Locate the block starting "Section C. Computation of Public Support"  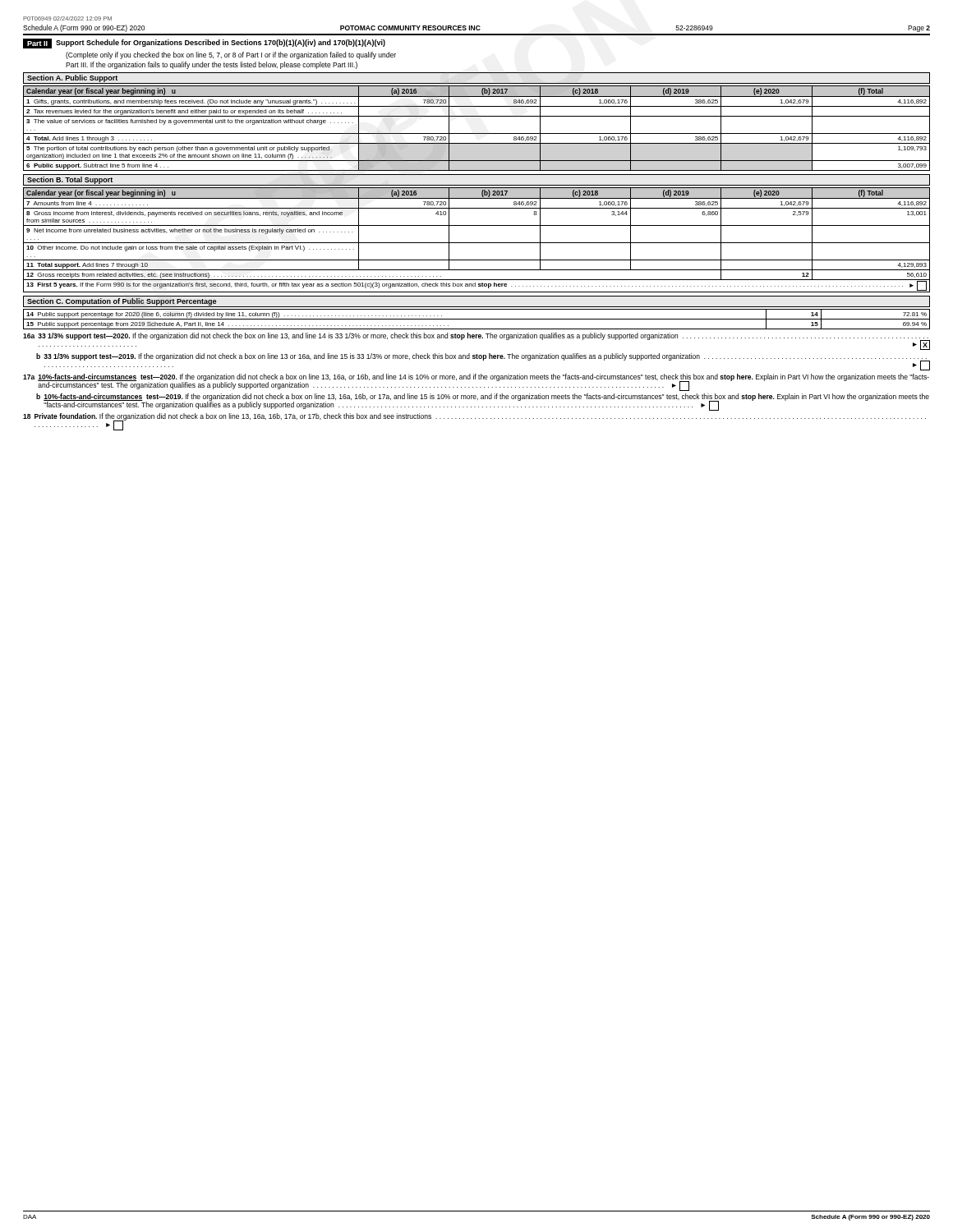click(122, 301)
